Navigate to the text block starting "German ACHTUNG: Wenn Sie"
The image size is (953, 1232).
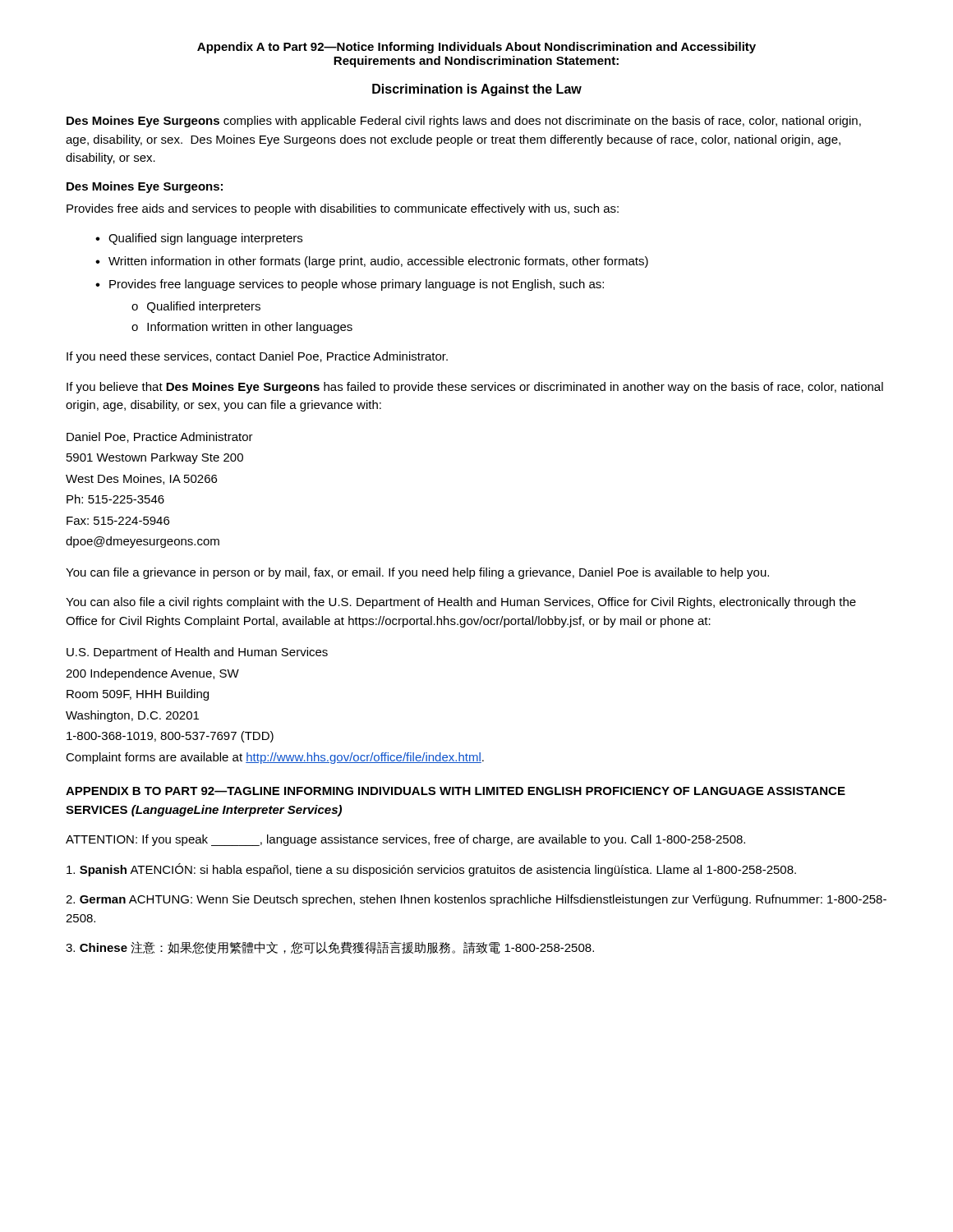[476, 909]
